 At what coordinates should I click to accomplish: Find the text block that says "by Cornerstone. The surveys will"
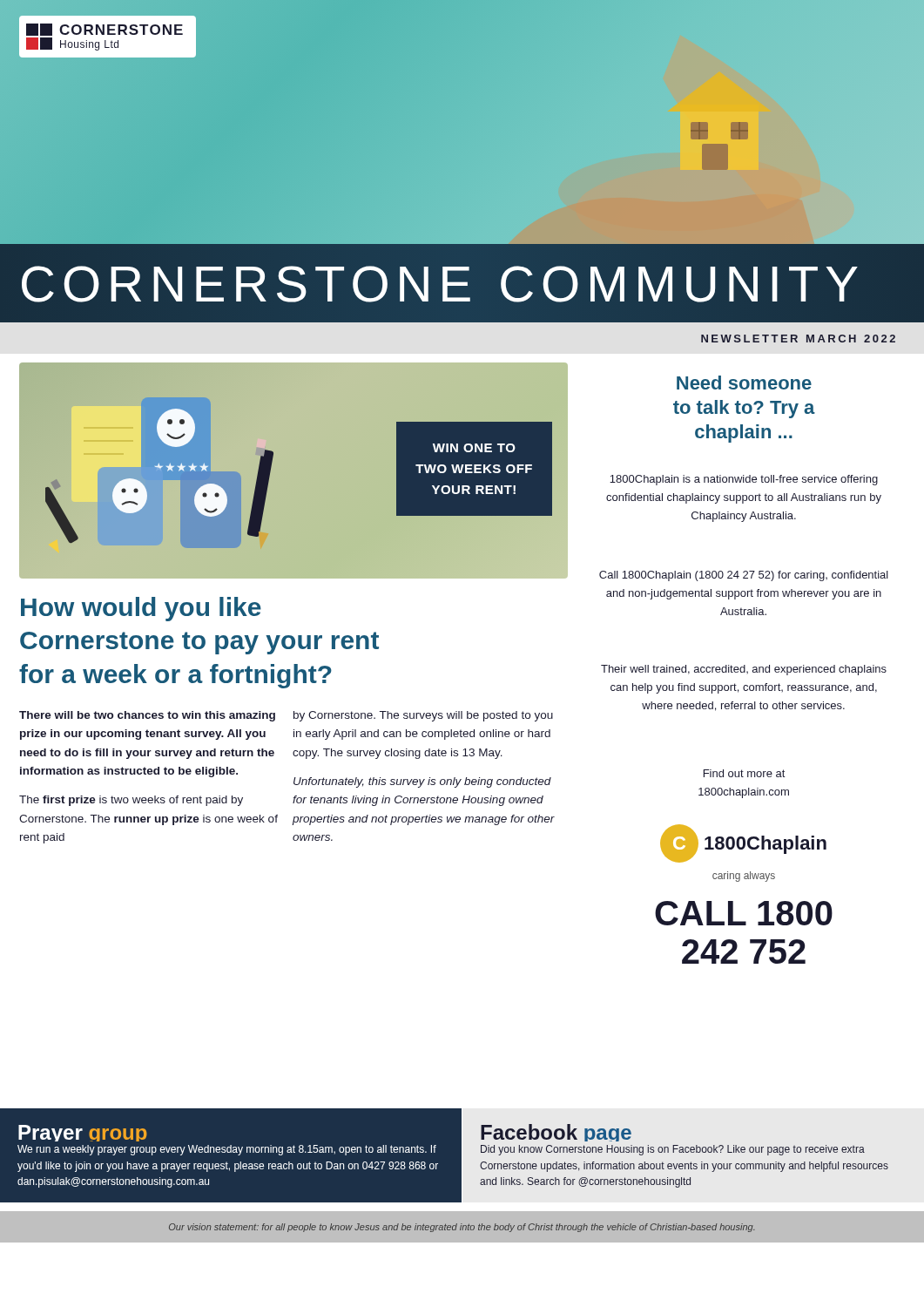[x=428, y=776]
